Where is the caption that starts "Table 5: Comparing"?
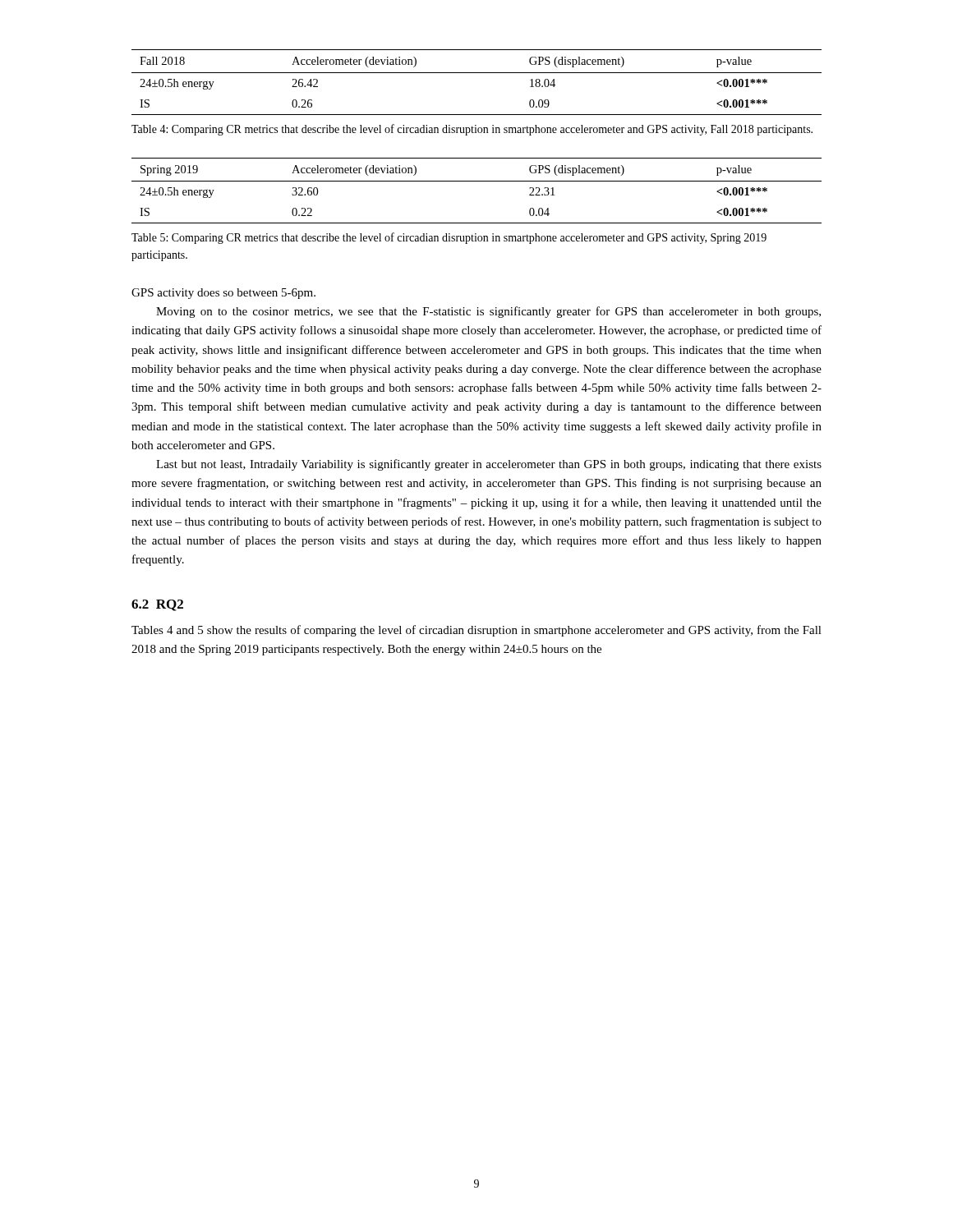This screenshot has height=1232, width=953. [x=449, y=246]
